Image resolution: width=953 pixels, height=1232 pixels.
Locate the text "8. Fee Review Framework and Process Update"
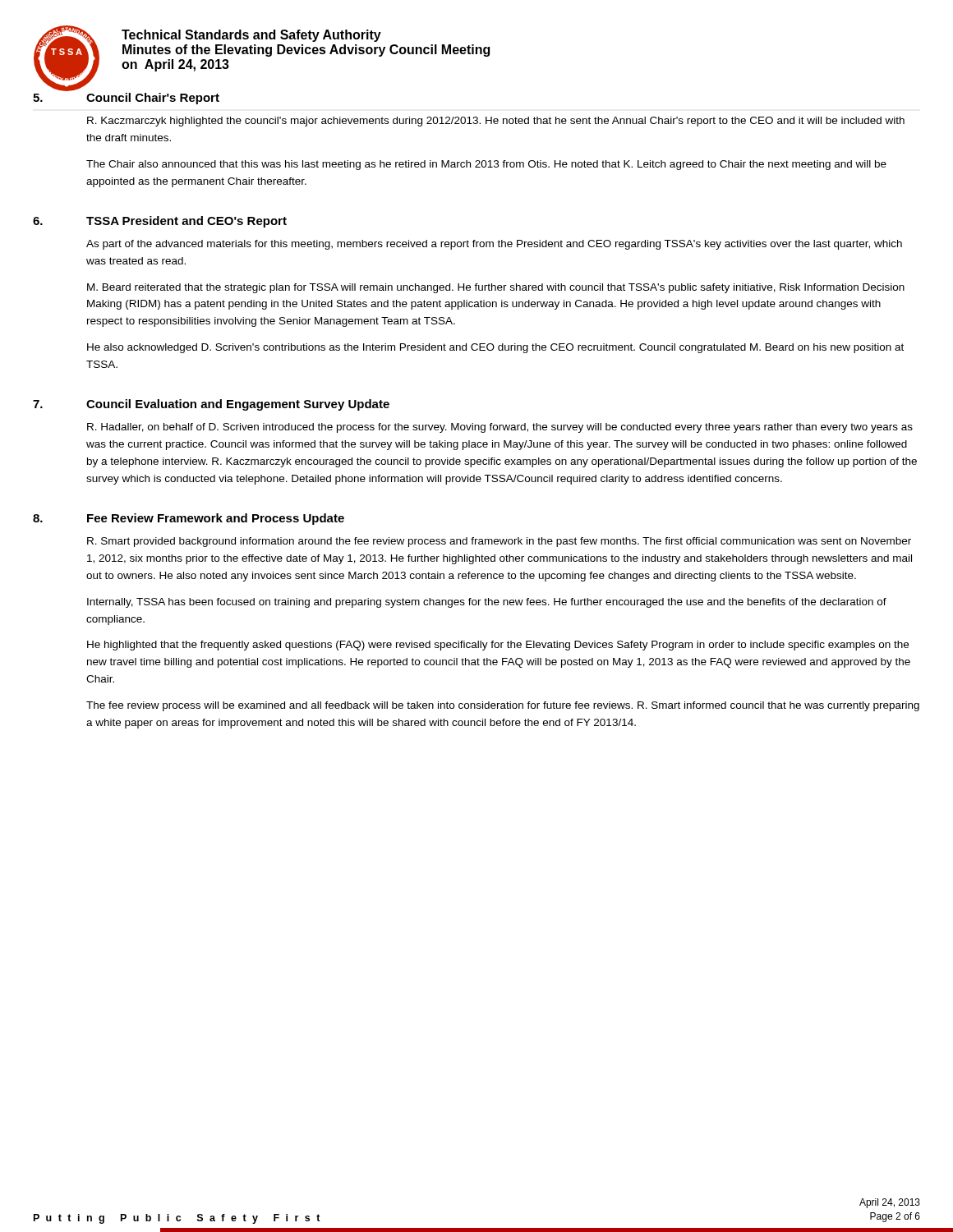click(x=189, y=518)
